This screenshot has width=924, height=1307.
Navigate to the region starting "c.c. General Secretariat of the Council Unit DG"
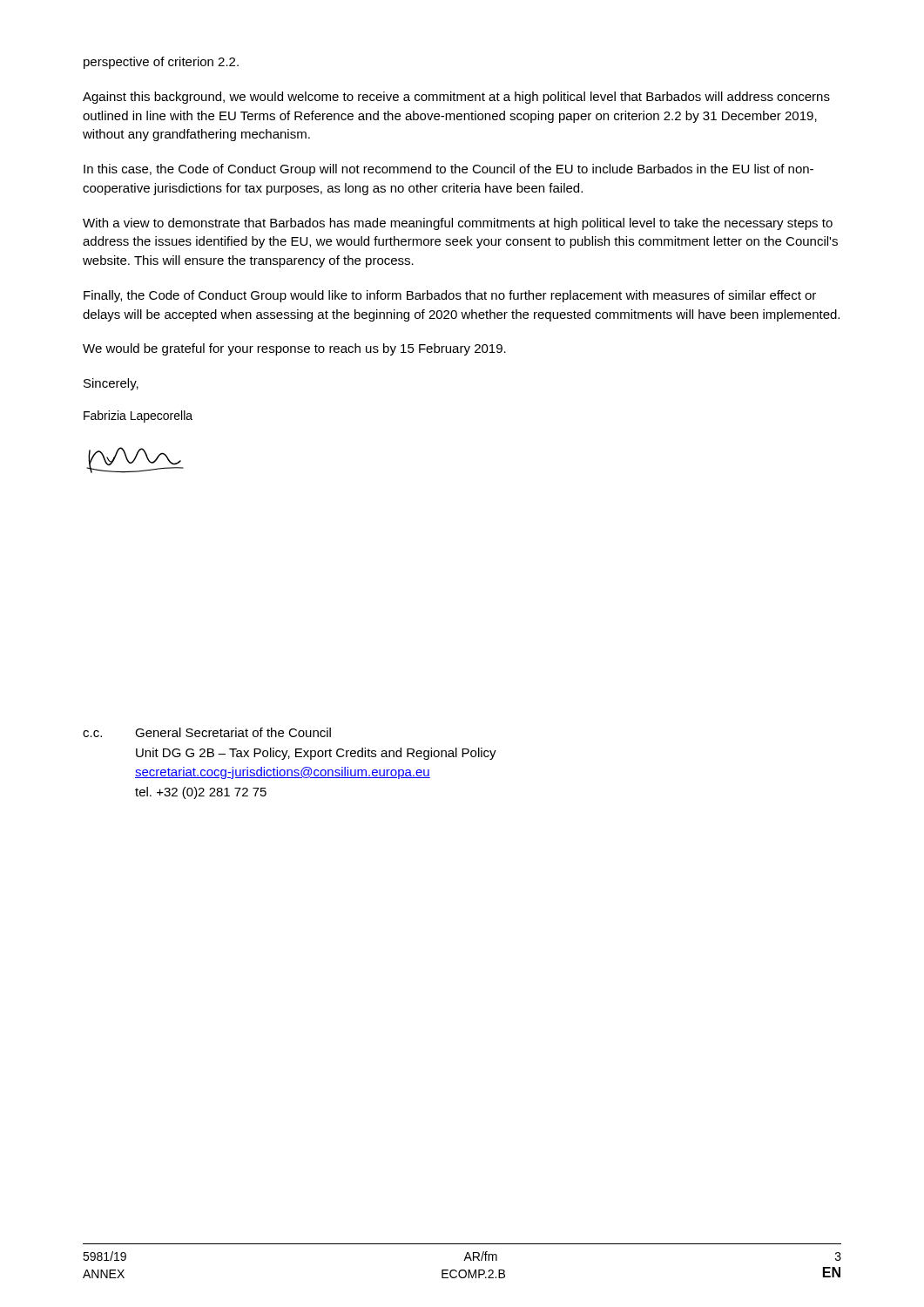[x=409, y=762]
